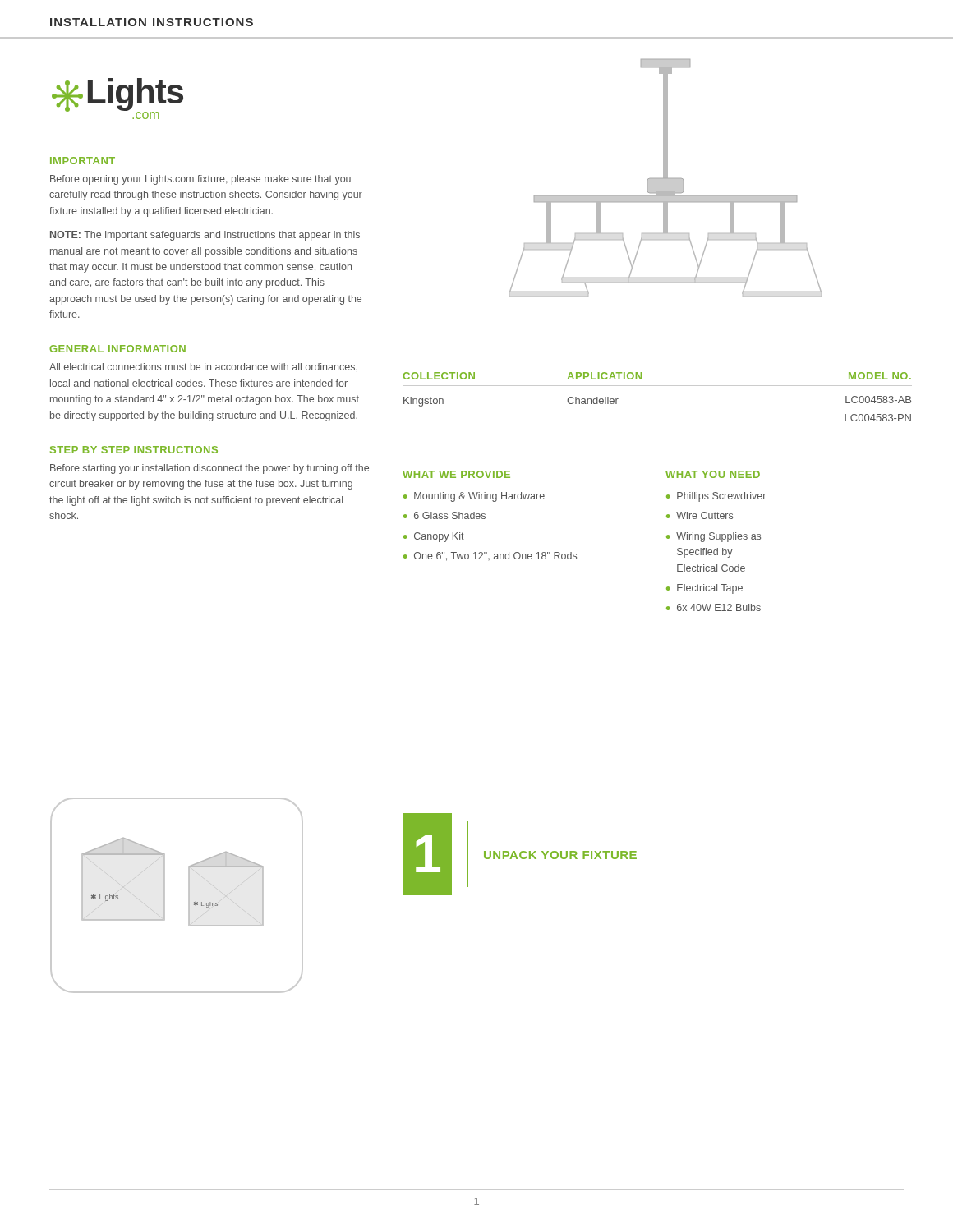Locate the text block starting "• Canopy Kit"
Screen dimensions: 1232x953
click(433, 537)
